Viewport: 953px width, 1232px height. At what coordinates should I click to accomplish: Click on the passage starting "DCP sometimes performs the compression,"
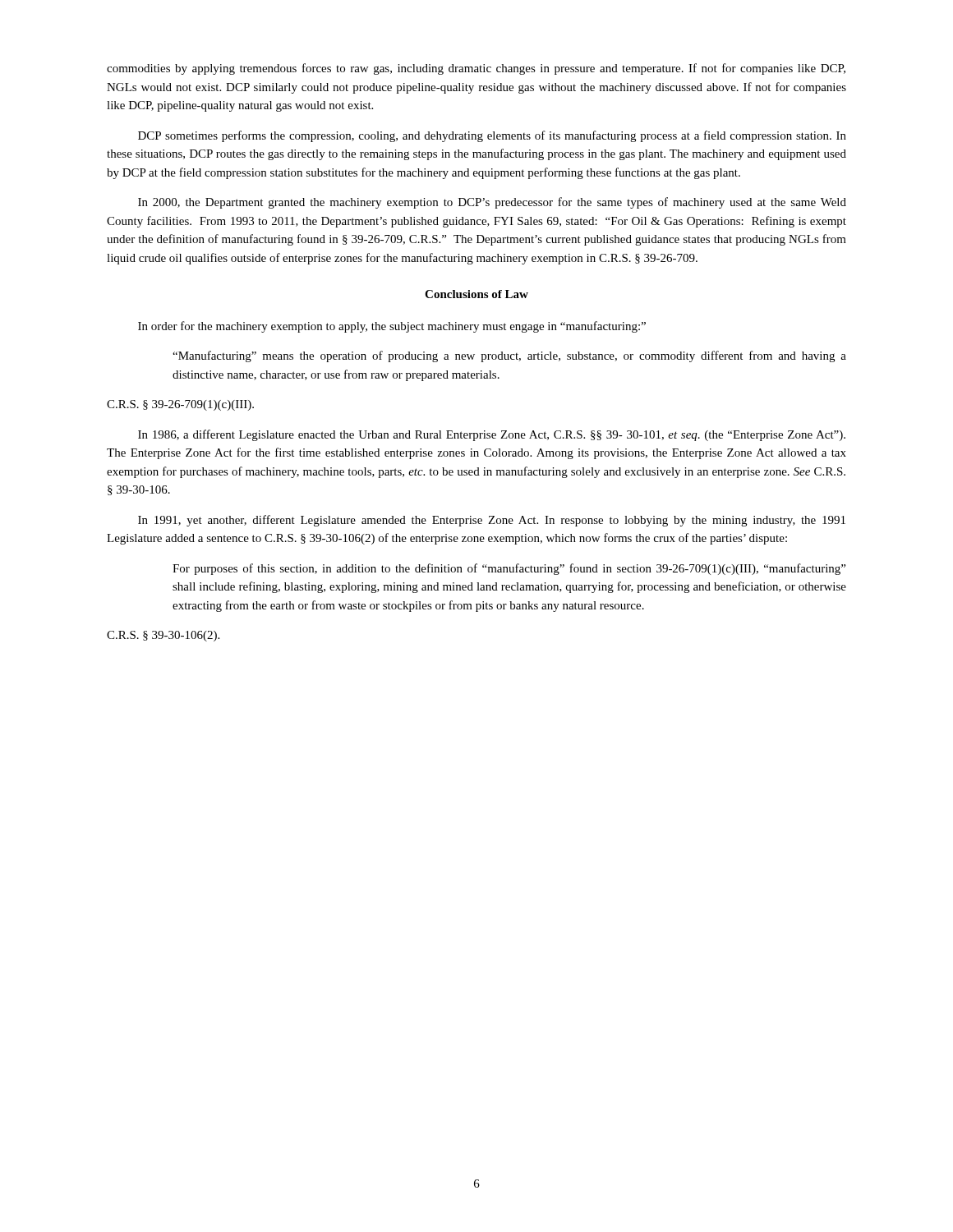click(476, 154)
